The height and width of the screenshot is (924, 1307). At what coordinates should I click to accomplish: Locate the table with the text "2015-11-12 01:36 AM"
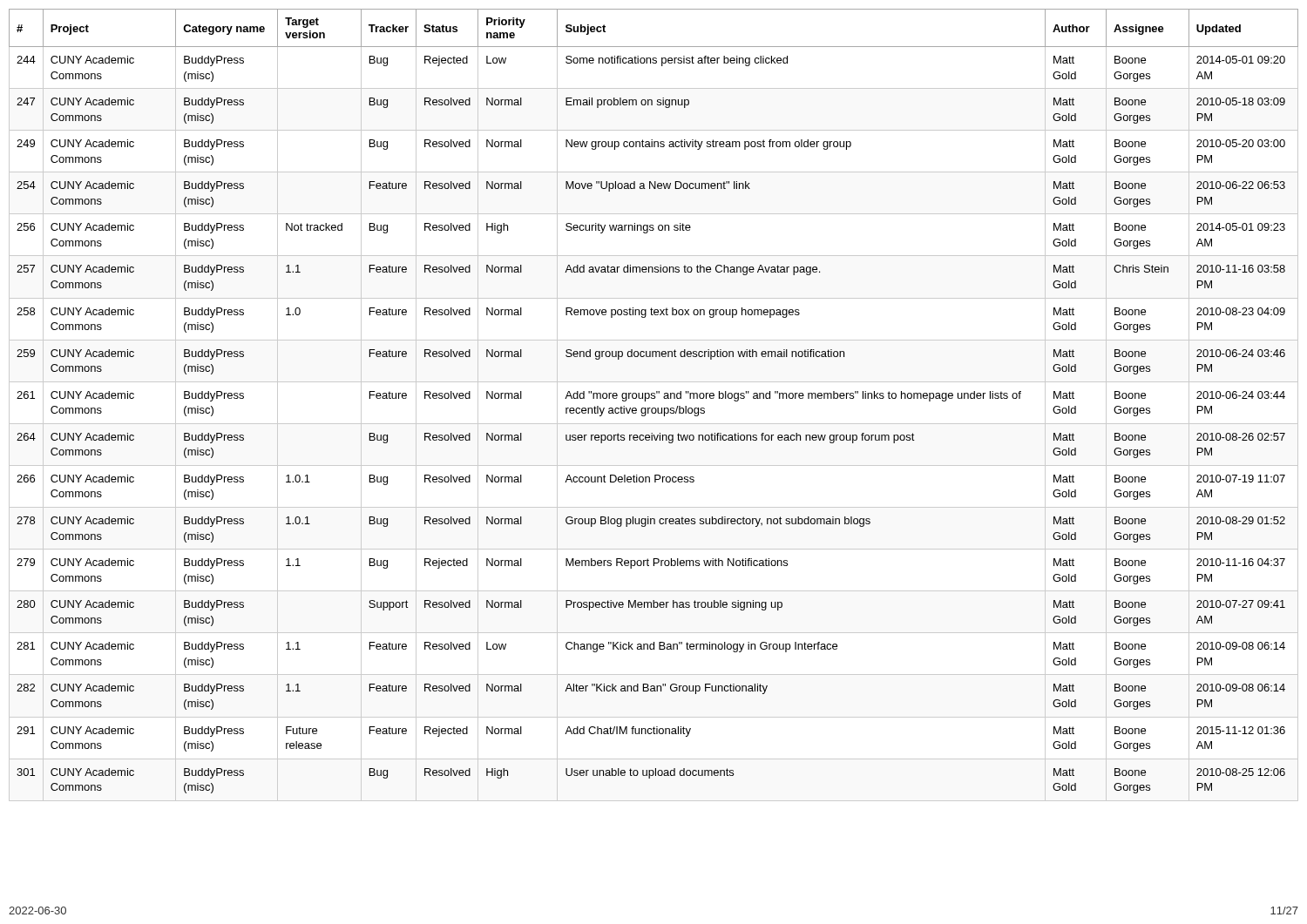tap(654, 400)
